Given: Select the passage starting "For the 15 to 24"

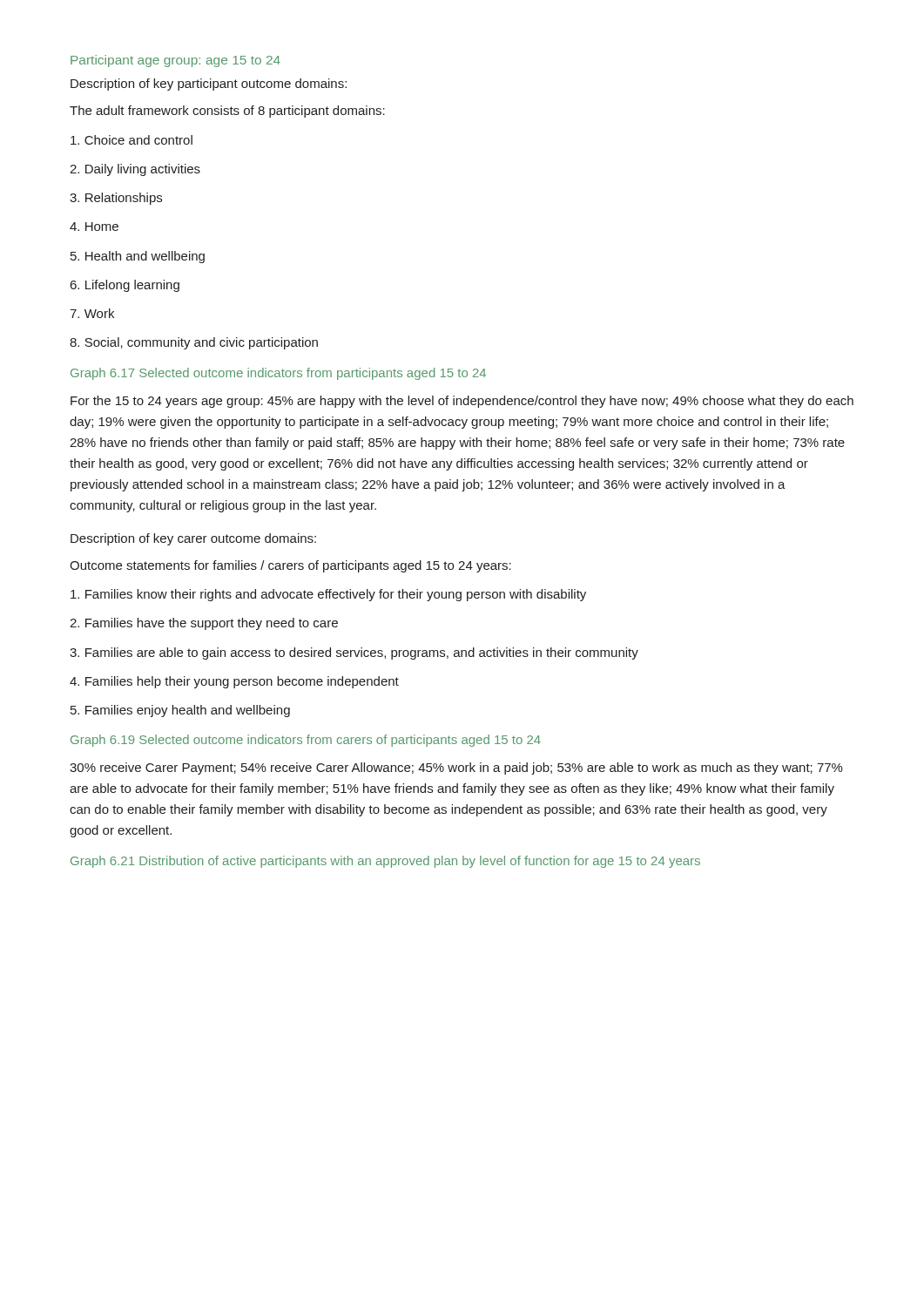Looking at the screenshot, I should [462, 452].
